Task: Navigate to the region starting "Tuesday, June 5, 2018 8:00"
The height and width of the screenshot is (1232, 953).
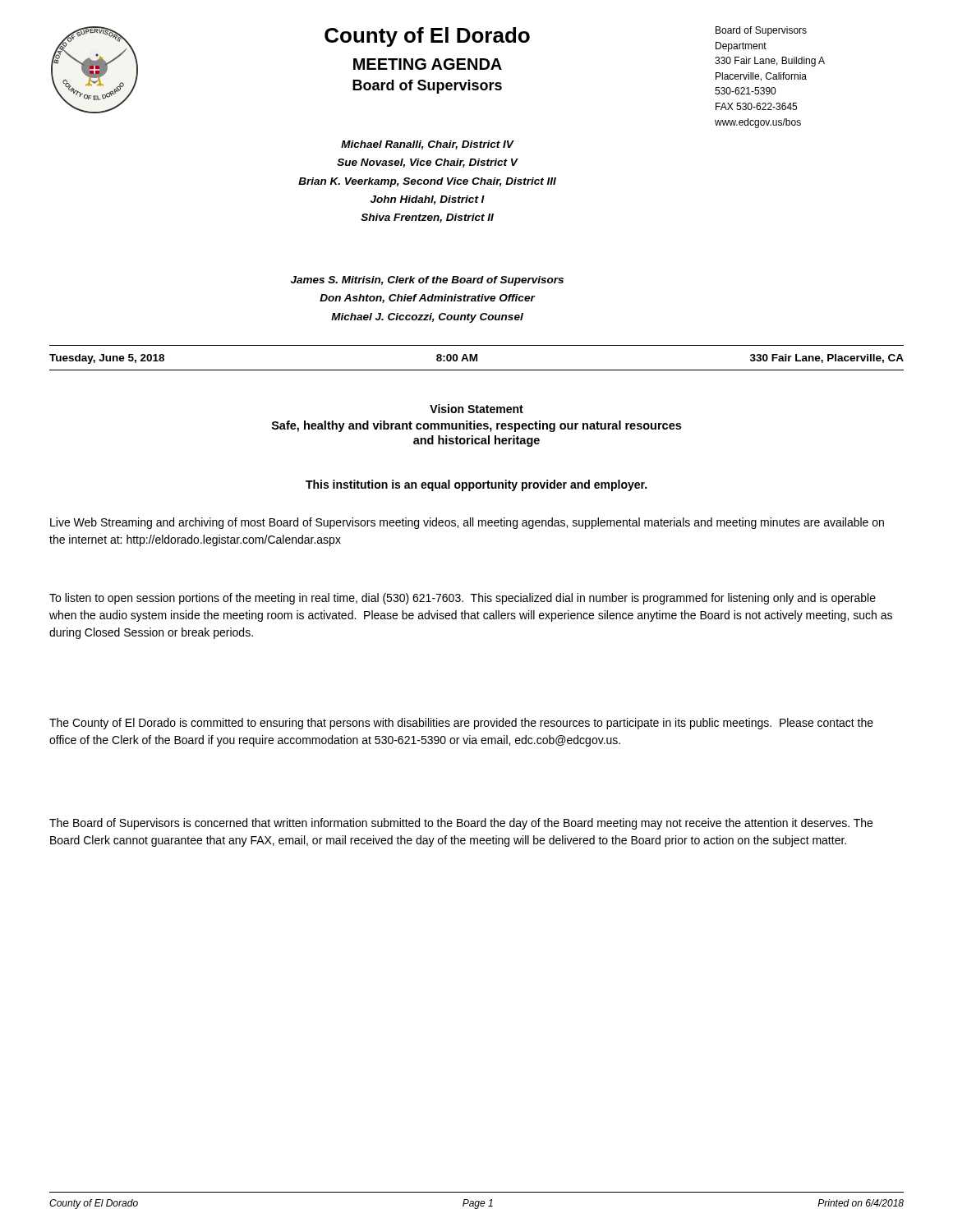Action: 476,358
